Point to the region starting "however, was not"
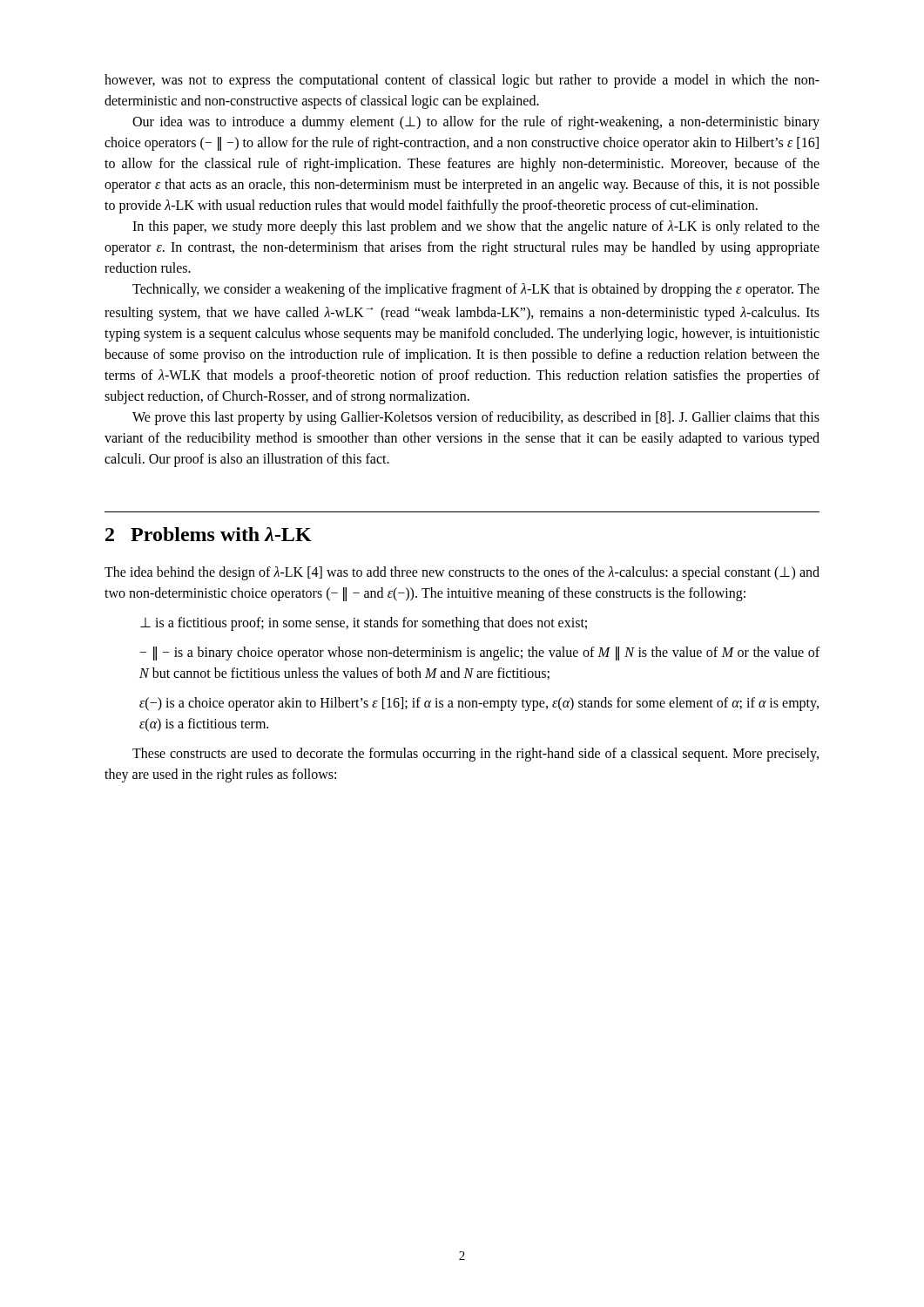The width and height of the screenshot is (924, 1307). (462, 91)
